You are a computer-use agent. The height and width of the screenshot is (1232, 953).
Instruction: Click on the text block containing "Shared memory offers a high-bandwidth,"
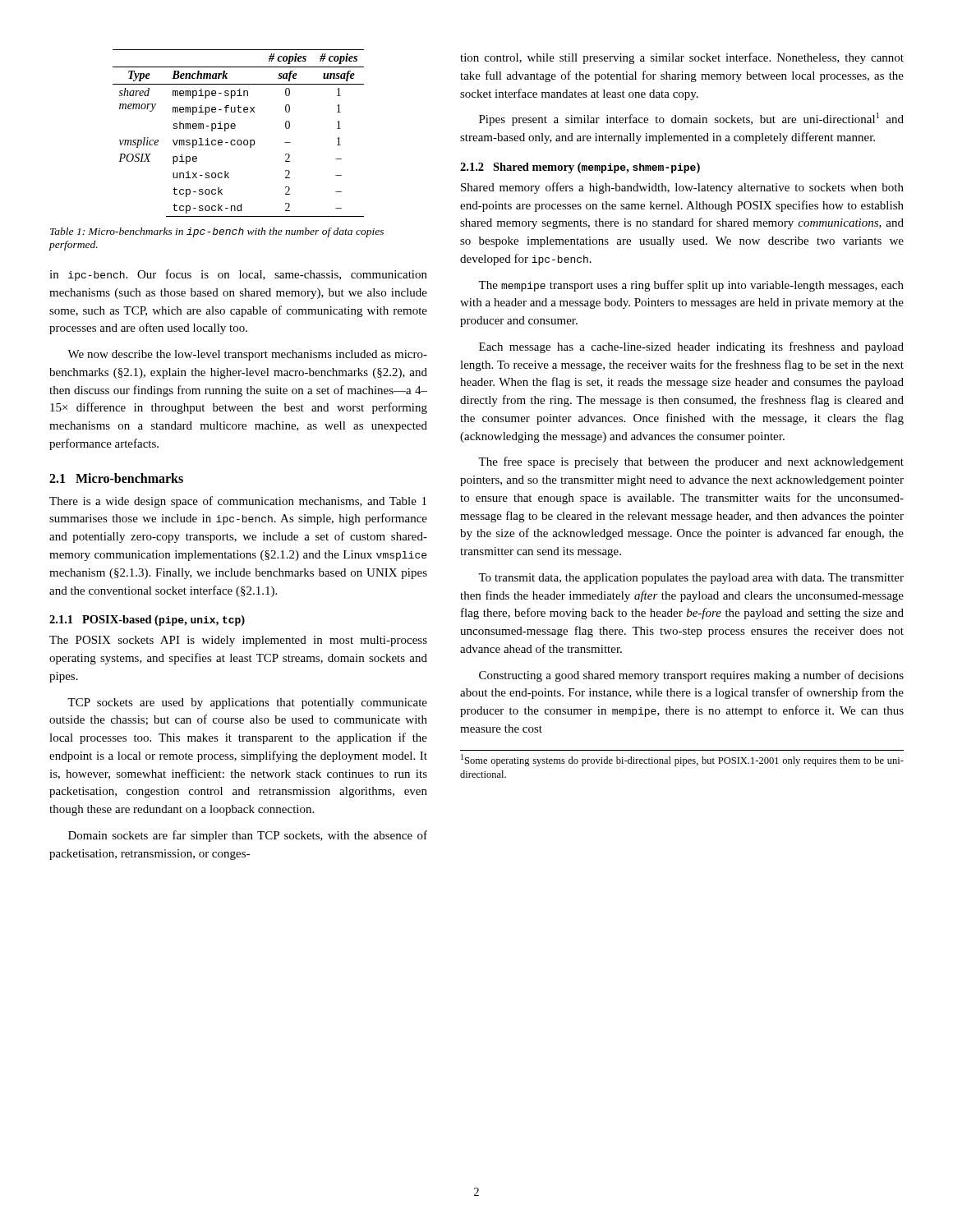click(x=682, y=459)
